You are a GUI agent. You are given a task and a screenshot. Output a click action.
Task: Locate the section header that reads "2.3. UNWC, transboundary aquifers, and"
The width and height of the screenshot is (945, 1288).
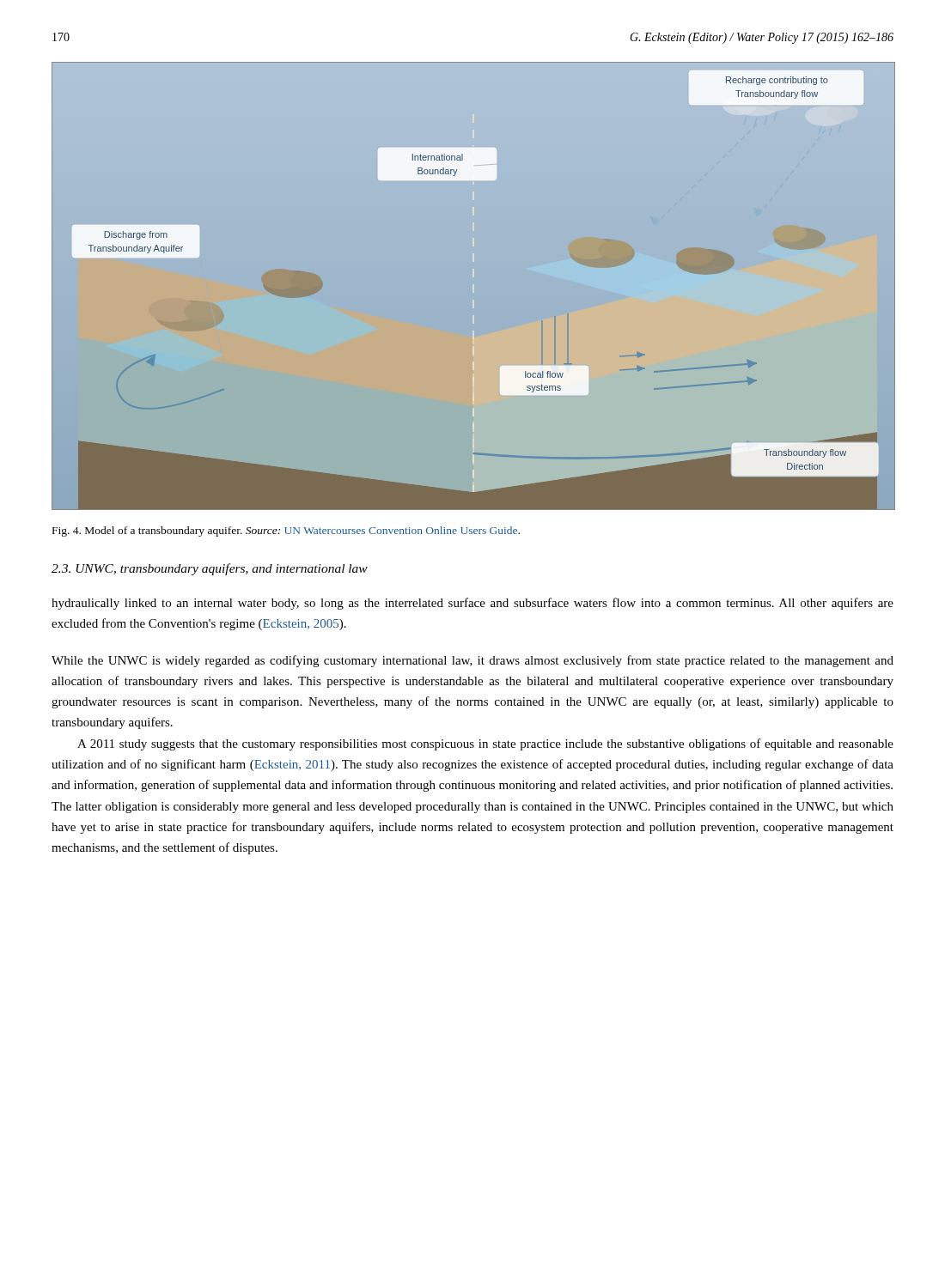[209, 568]
